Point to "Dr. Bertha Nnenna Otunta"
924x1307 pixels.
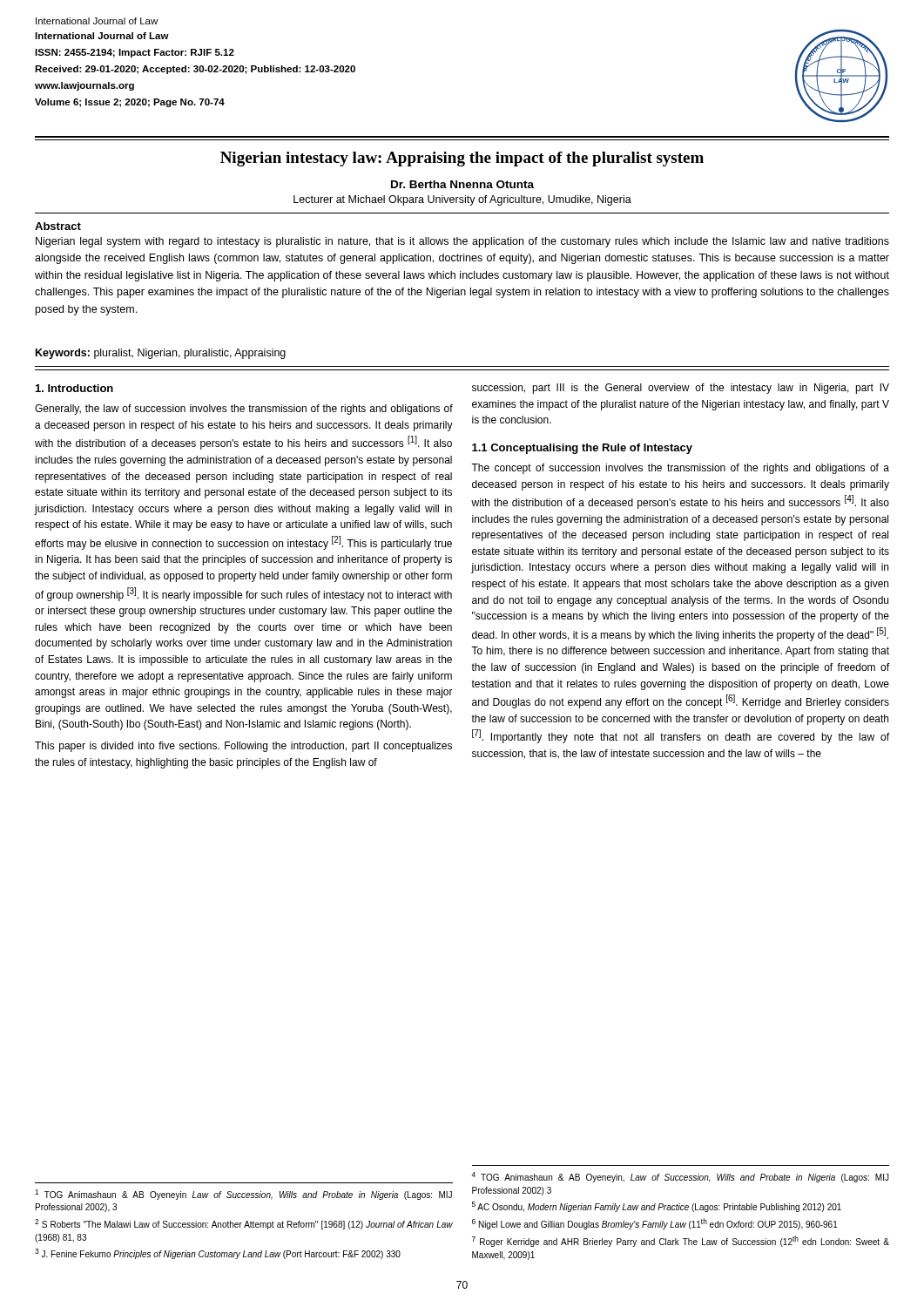pyautogui.click(x=462, y=184)
